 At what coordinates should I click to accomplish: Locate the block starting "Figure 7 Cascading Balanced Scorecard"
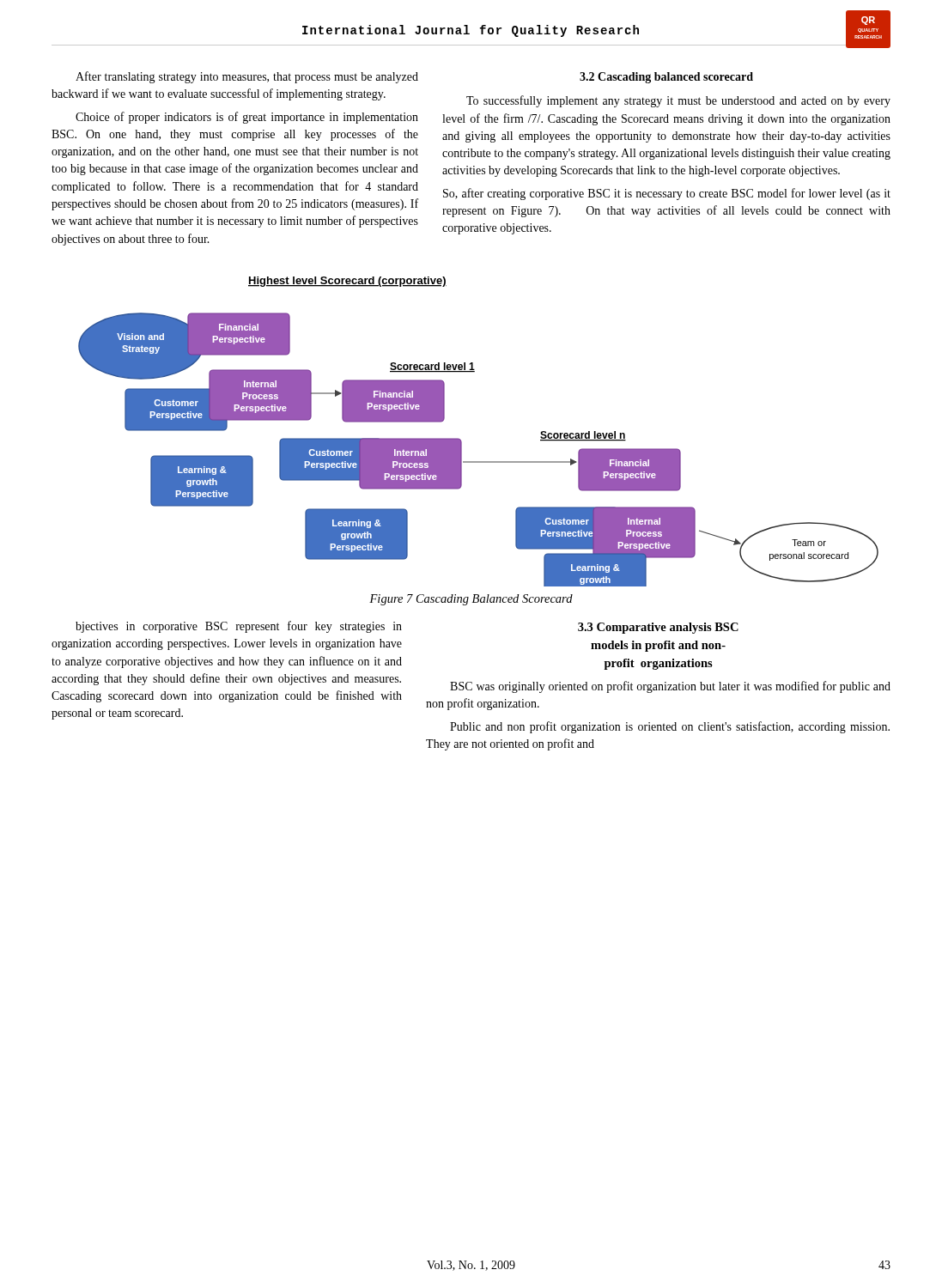tap(471, 598)
